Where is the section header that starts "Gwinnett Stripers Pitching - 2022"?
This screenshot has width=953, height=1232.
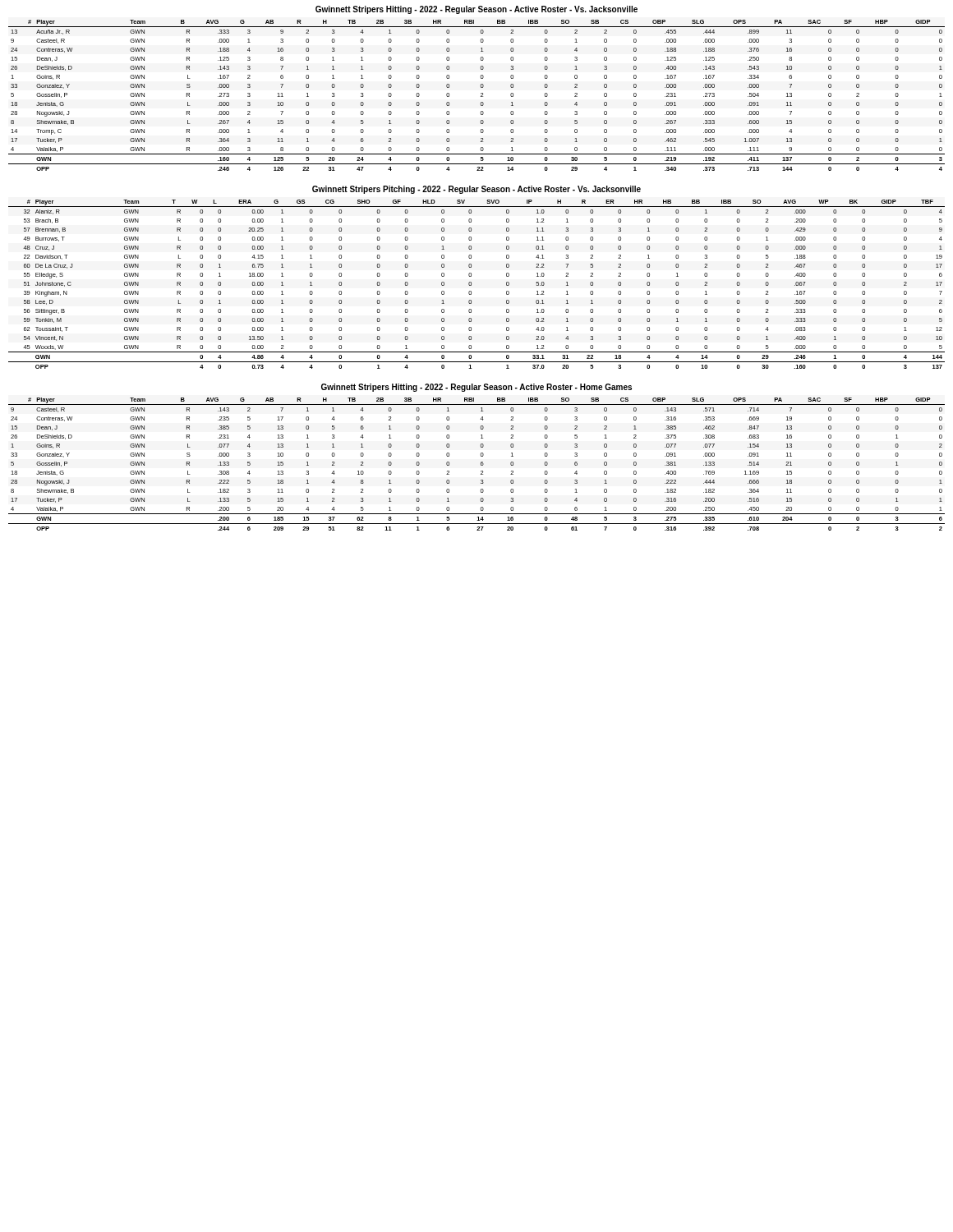click(x=476, y=189)
